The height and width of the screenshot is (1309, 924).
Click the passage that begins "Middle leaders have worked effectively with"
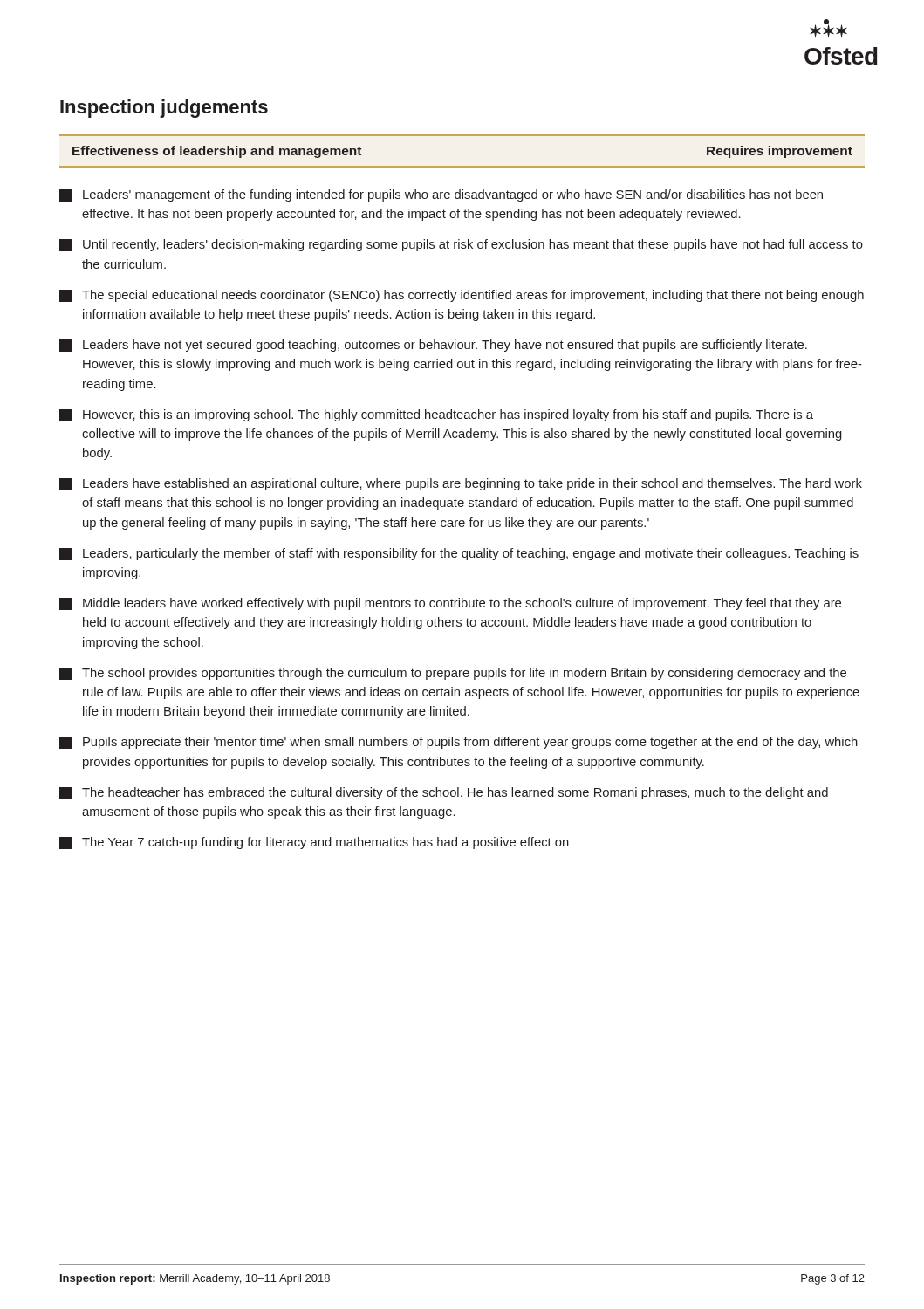coord(462,623)
